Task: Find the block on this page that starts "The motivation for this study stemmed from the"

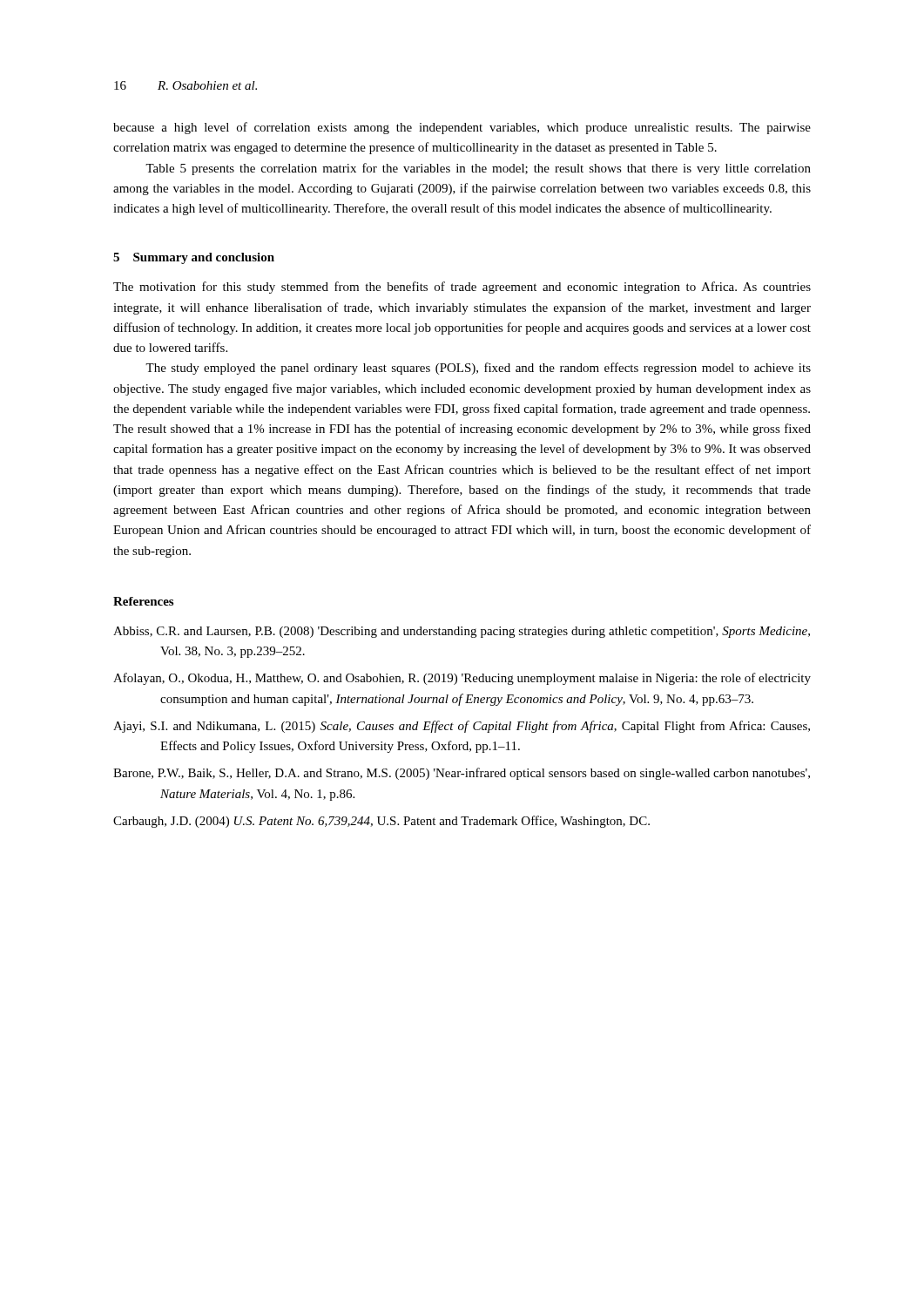Action: [x=462, y=318]
